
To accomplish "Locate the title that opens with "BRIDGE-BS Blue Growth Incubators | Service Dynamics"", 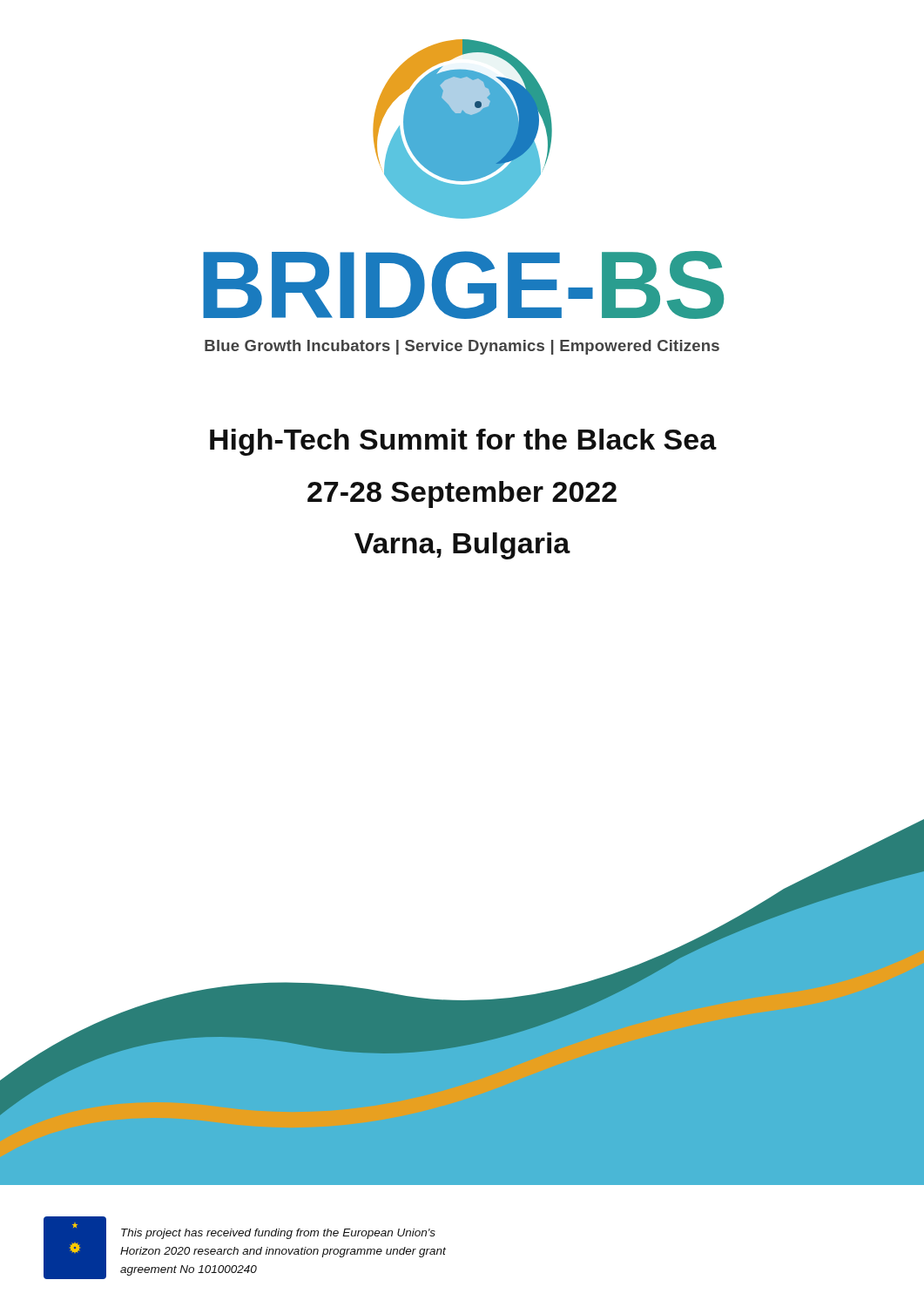I will (x=462, y=296).
